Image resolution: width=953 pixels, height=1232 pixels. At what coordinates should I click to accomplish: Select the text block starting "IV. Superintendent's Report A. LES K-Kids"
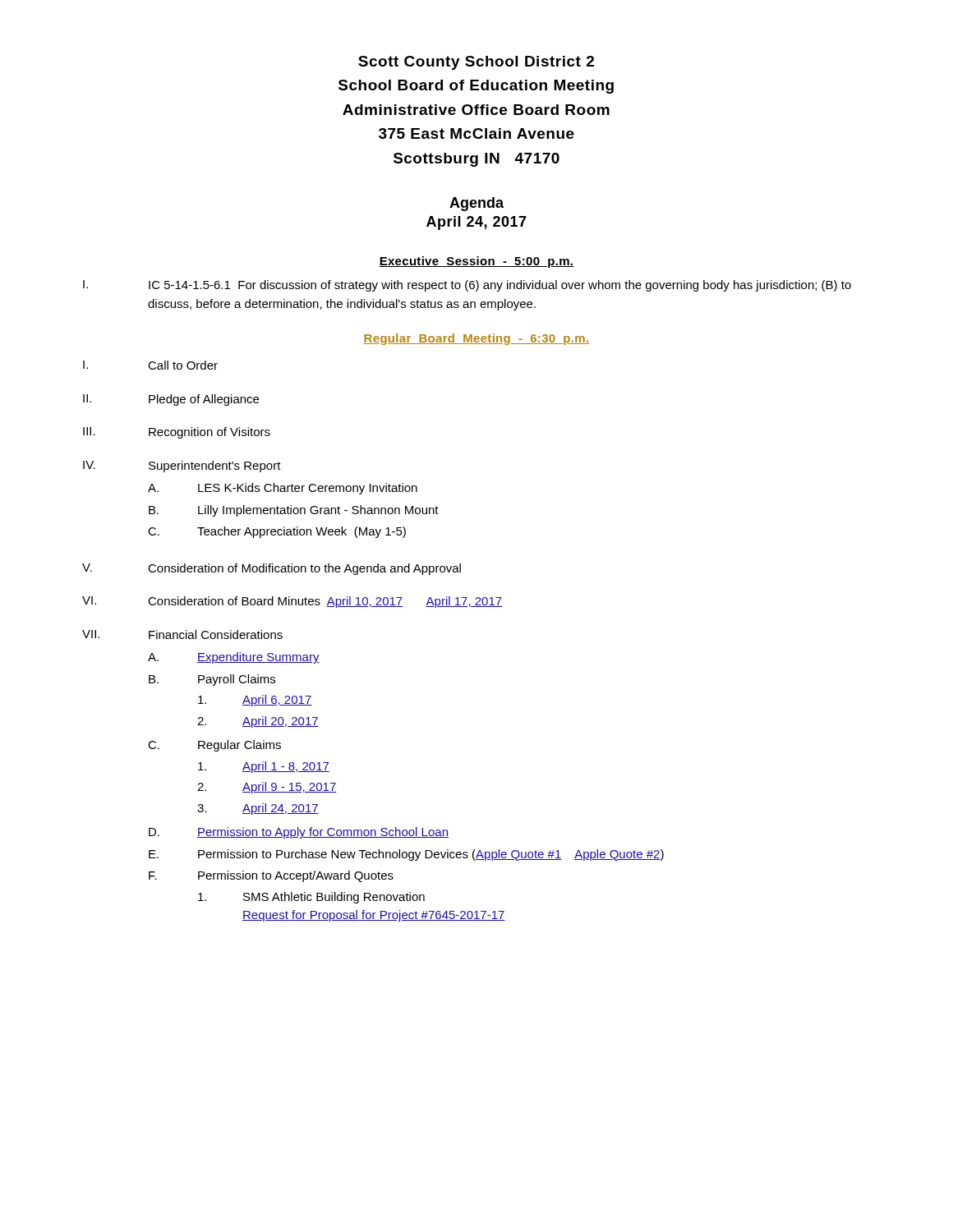(x=182, y=467)
